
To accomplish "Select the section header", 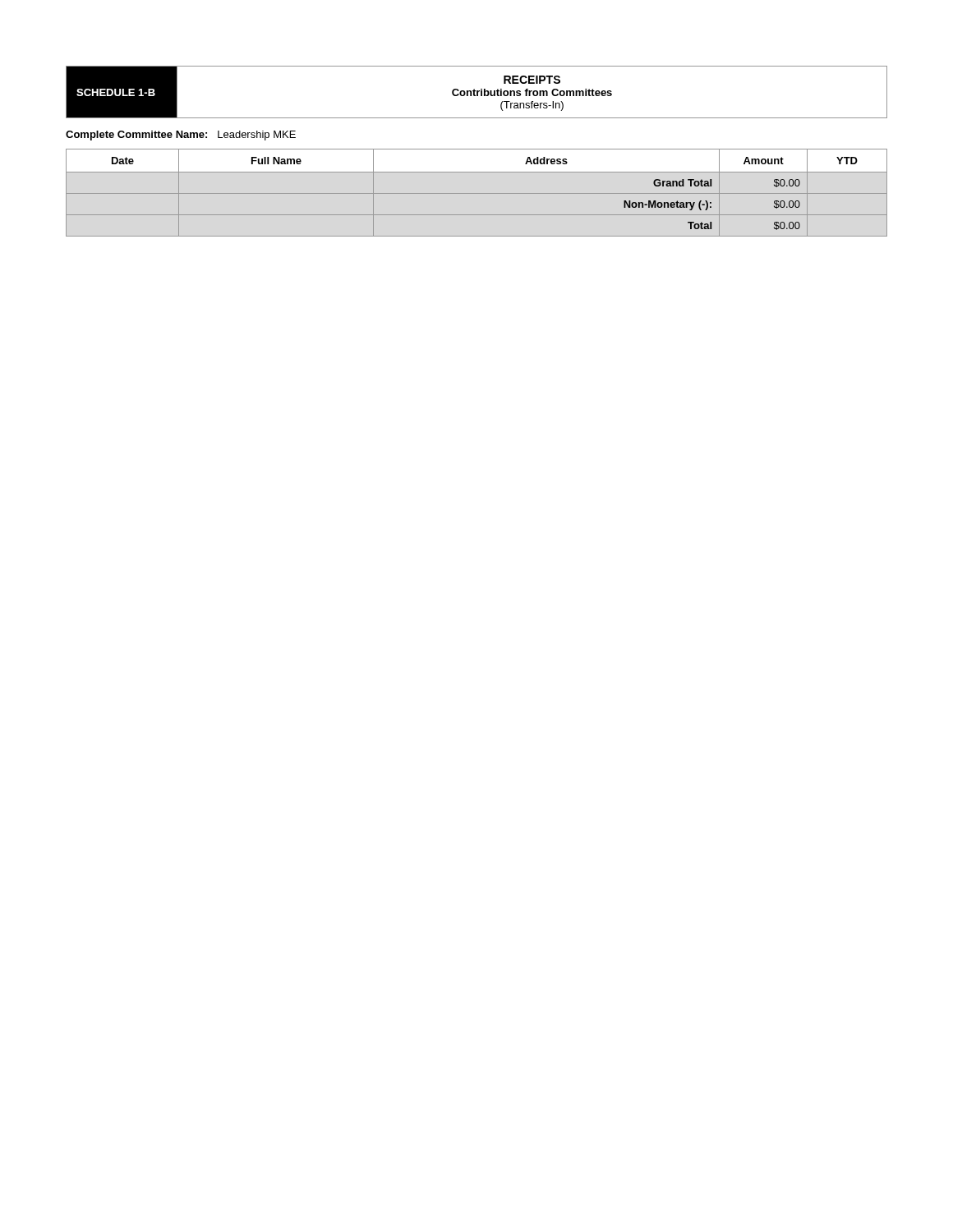I will point(476,92).
